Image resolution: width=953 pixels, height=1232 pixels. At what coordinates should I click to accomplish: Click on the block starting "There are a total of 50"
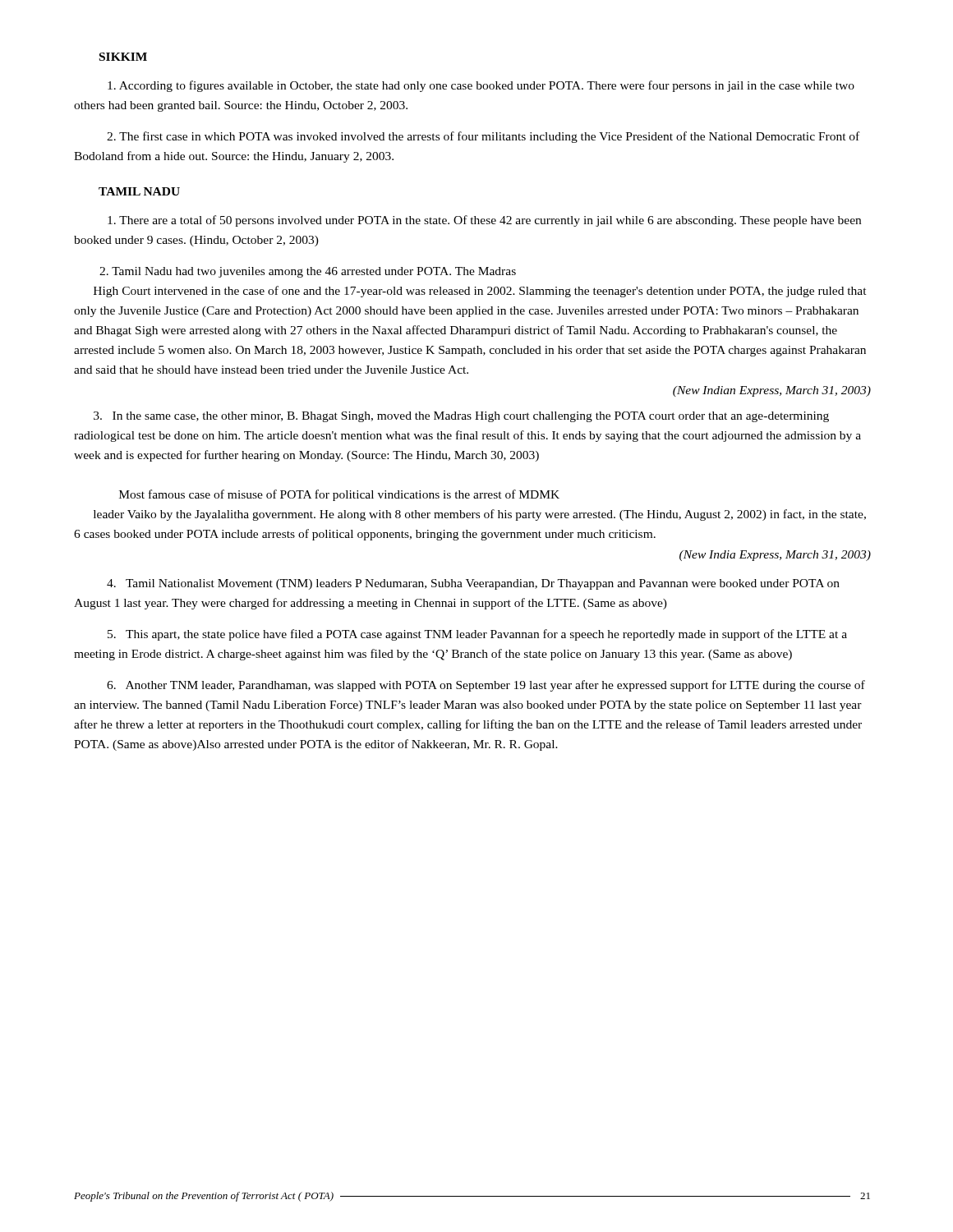coord(468,230)
